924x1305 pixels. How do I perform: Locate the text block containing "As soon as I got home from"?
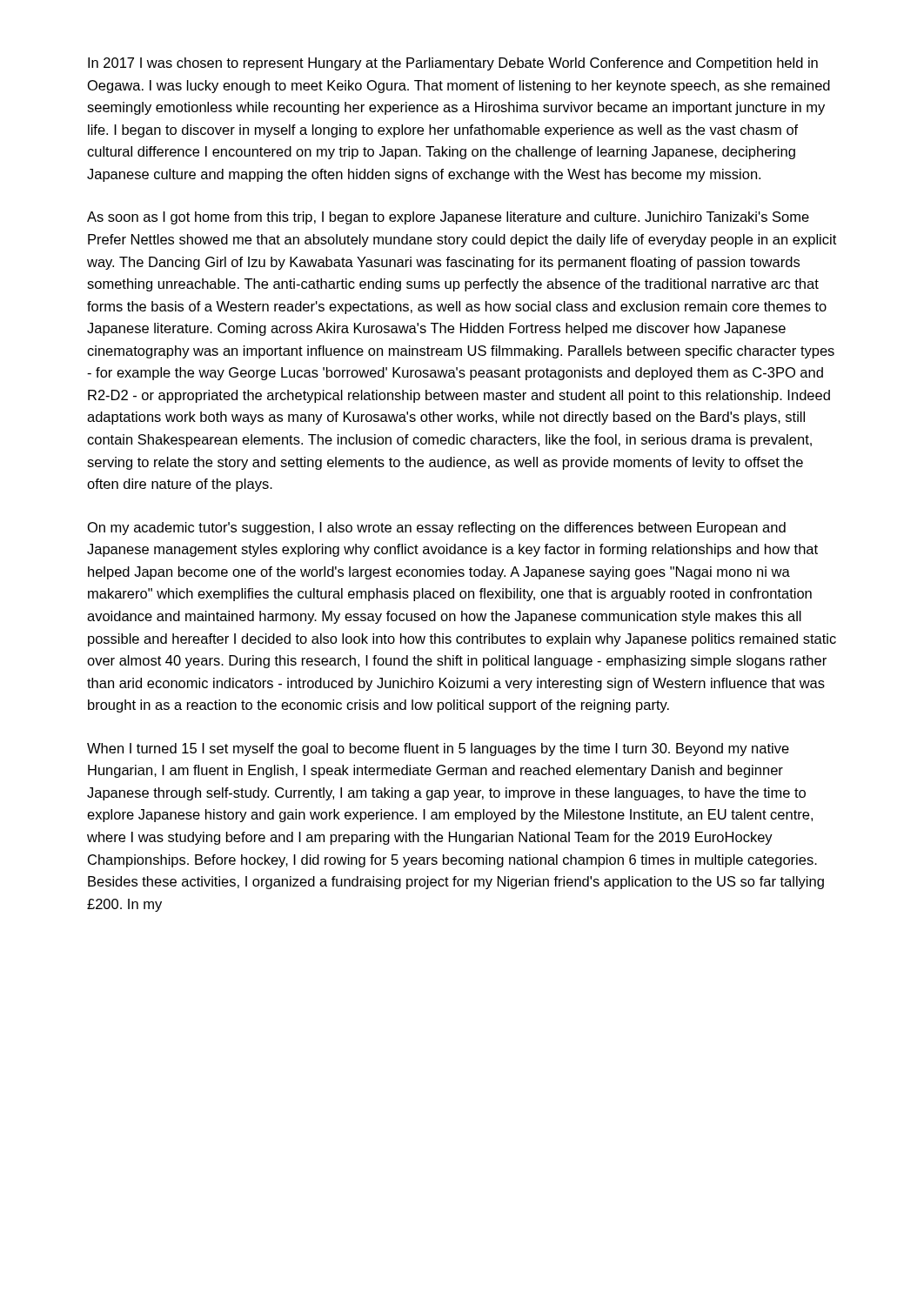coord(462,350)
